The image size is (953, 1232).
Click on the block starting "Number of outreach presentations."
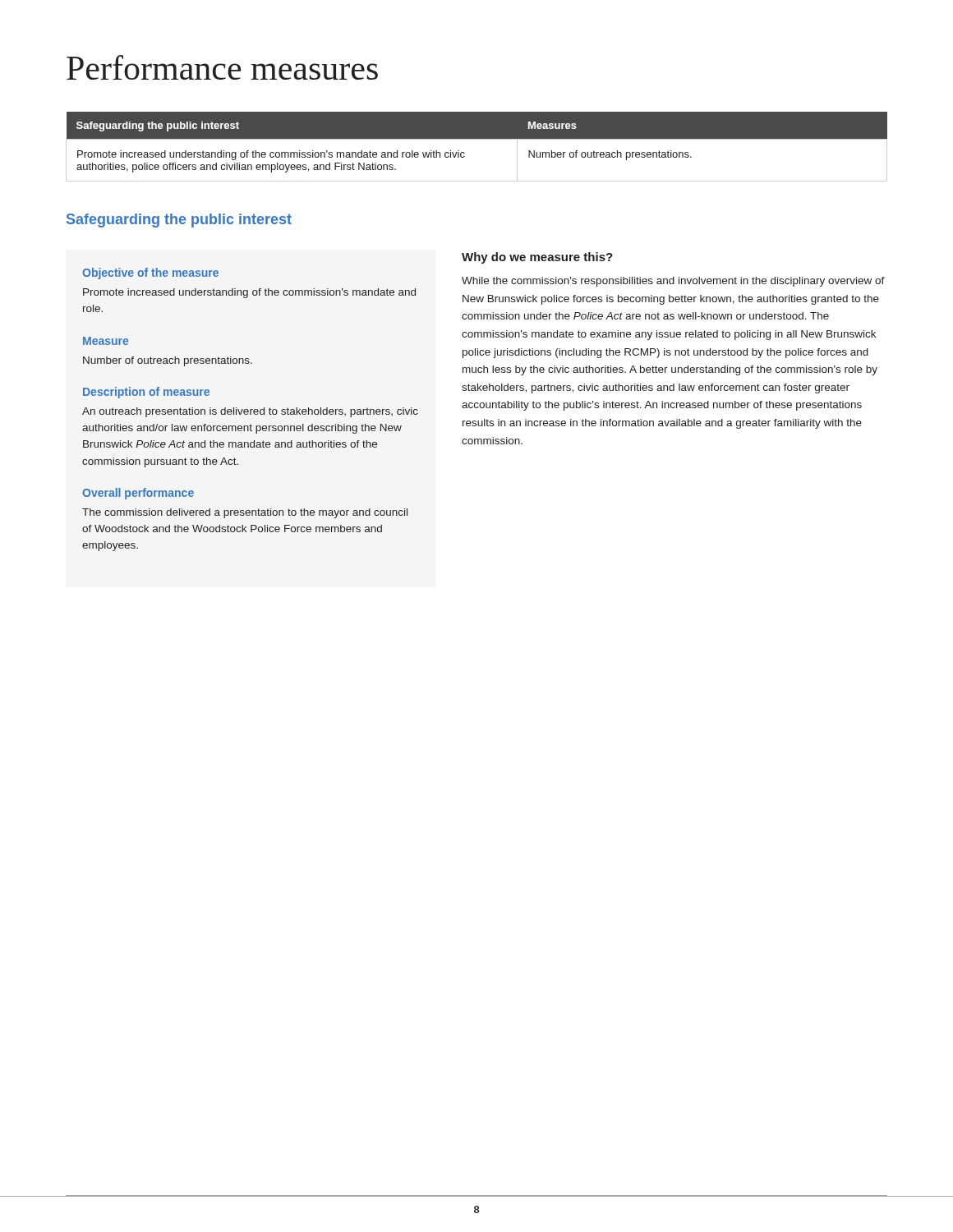[x=251, y=360]
